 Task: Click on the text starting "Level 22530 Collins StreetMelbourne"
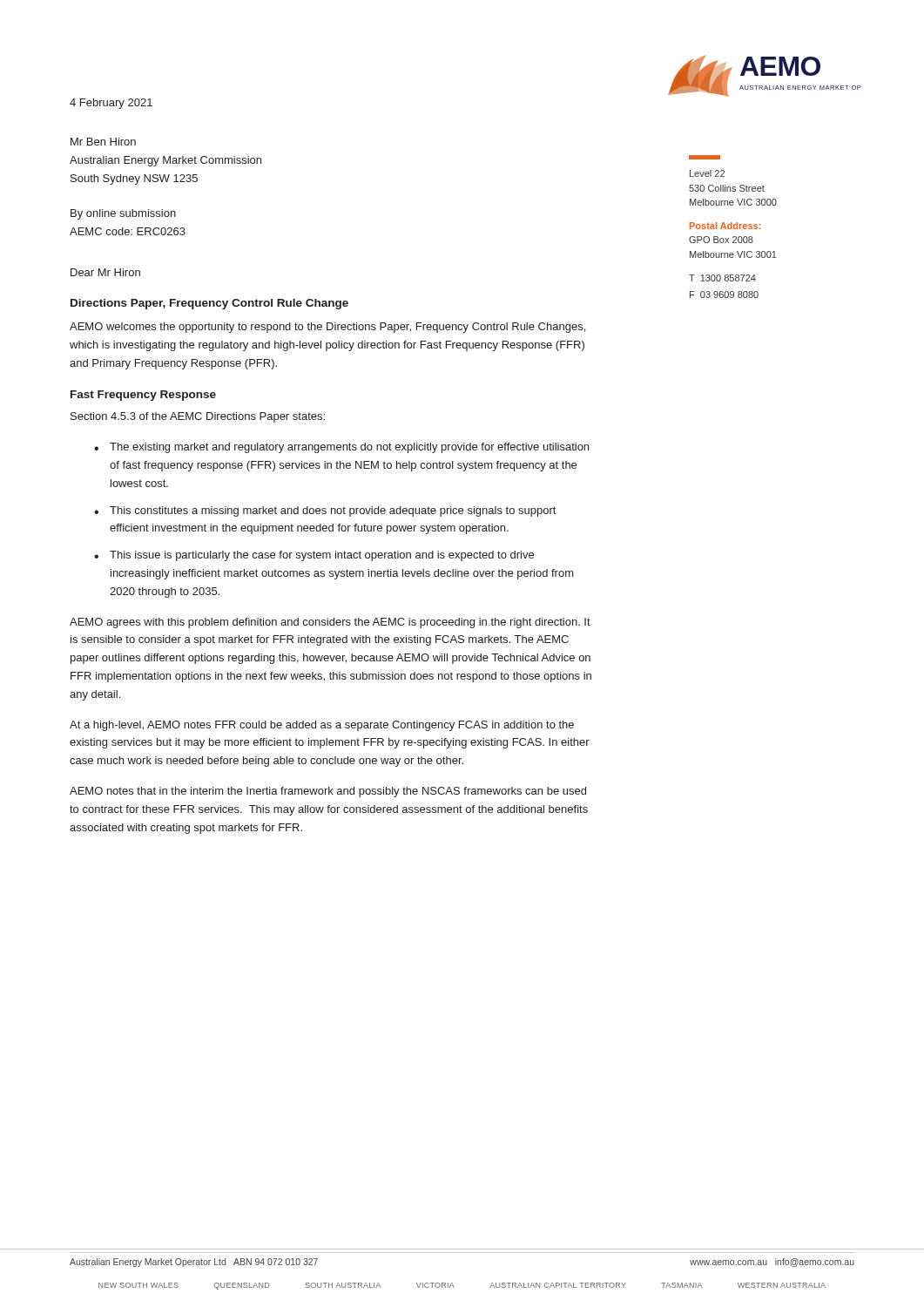(x=705, y=157)
